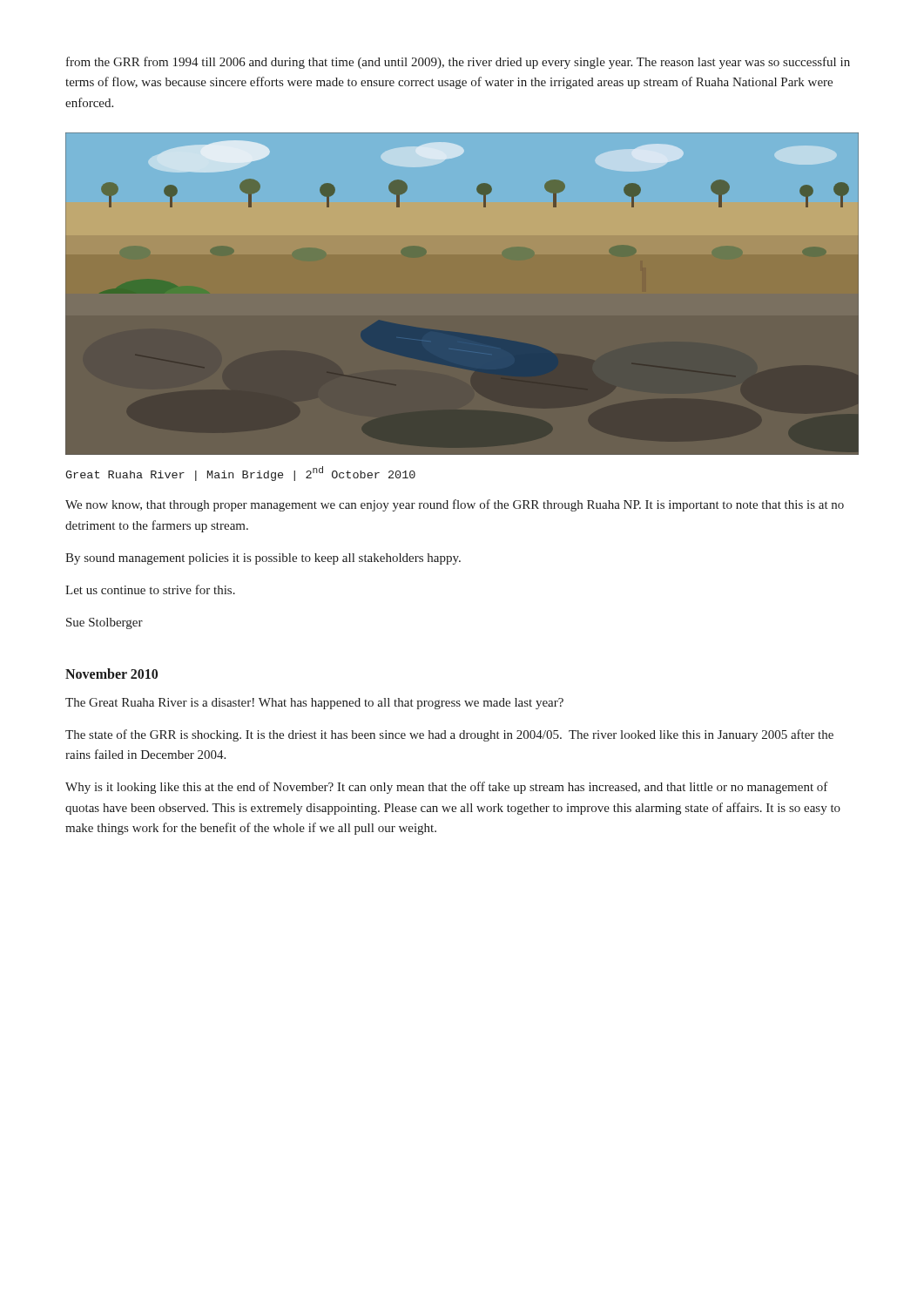Select the text block that reads "The state of the GRR is"
924x1307 pixels.
[x=450, y=744]
